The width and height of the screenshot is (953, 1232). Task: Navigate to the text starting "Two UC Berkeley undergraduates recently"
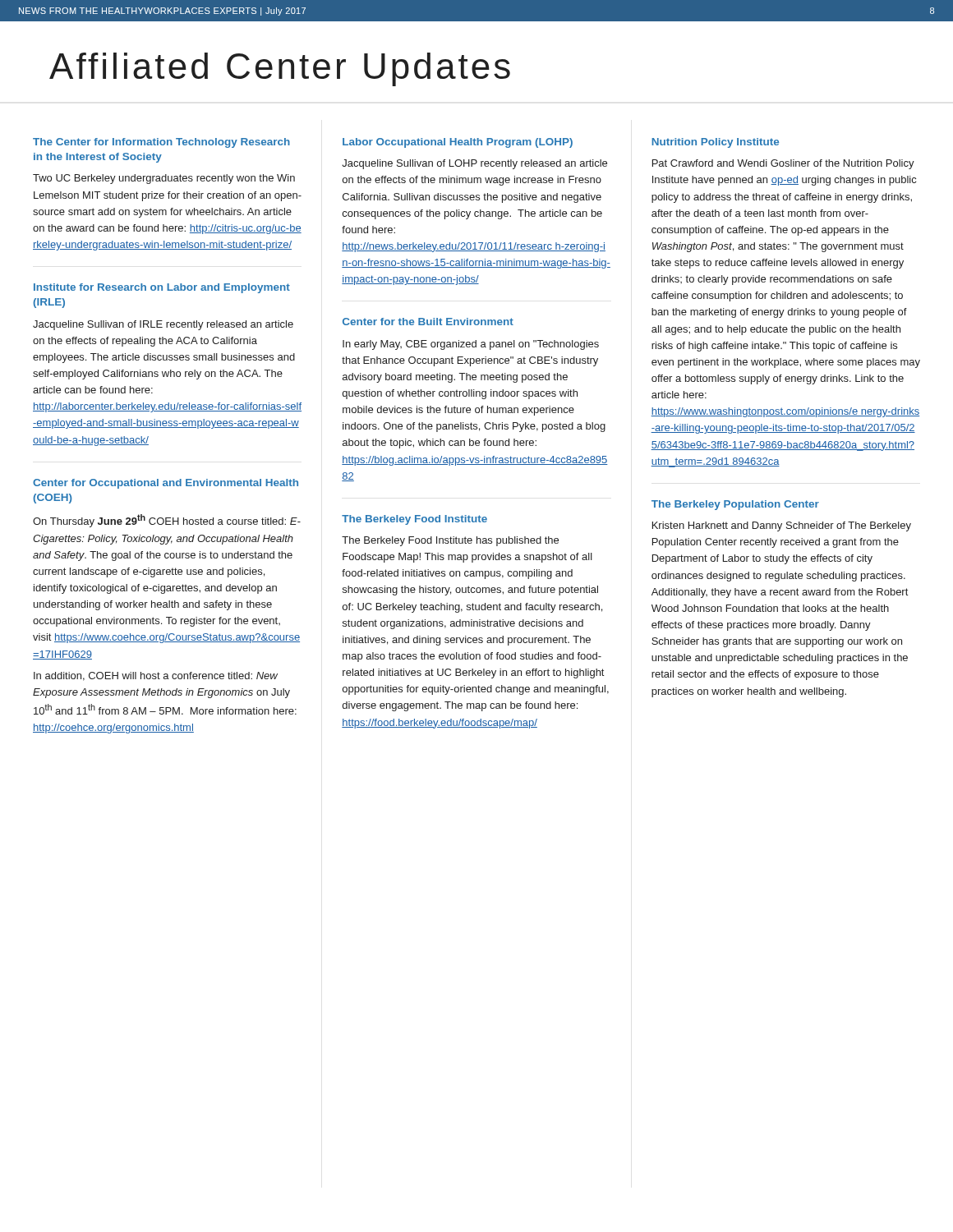coord(167,211)
